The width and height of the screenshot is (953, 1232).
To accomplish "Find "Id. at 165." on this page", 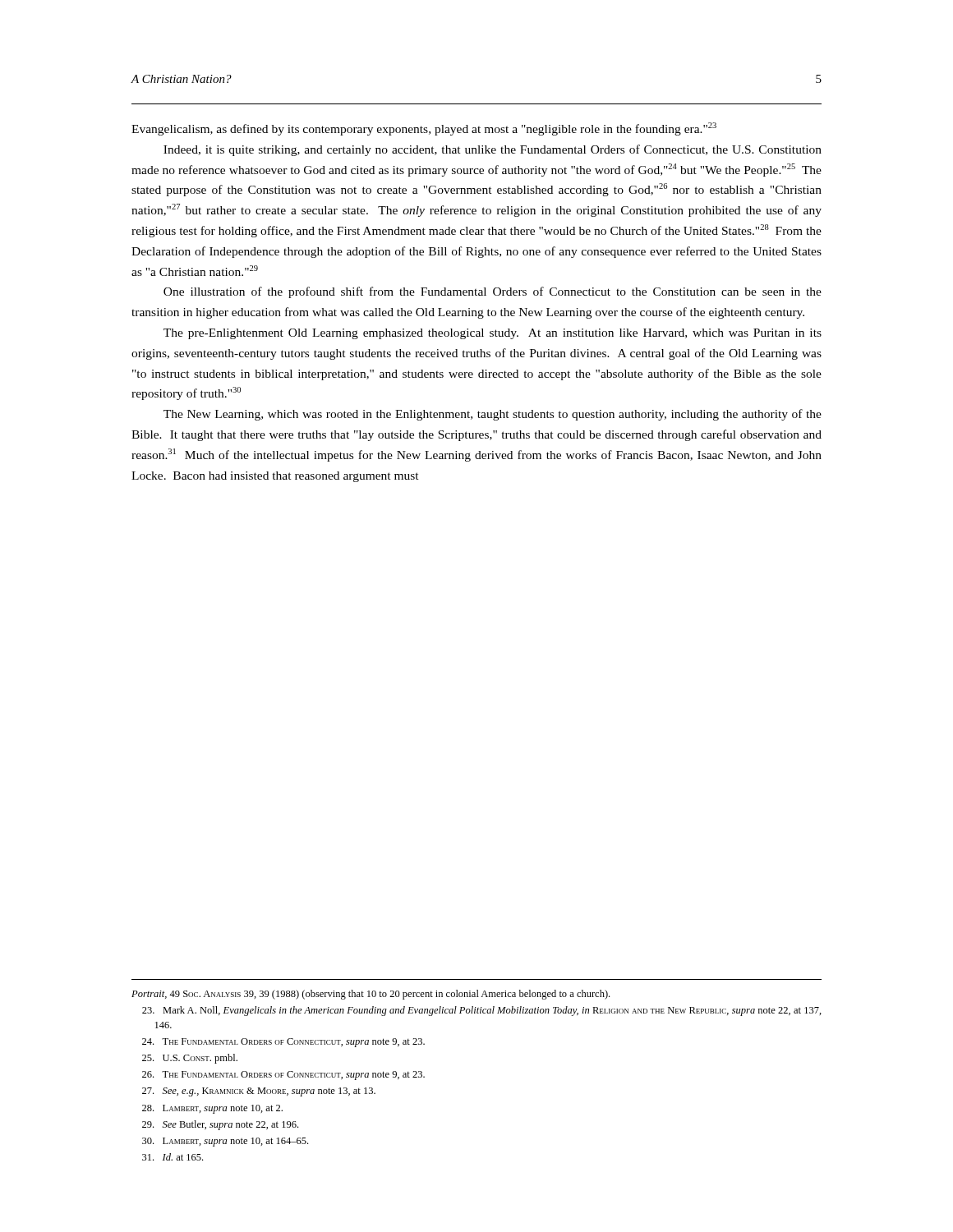I will (168, 1157).
